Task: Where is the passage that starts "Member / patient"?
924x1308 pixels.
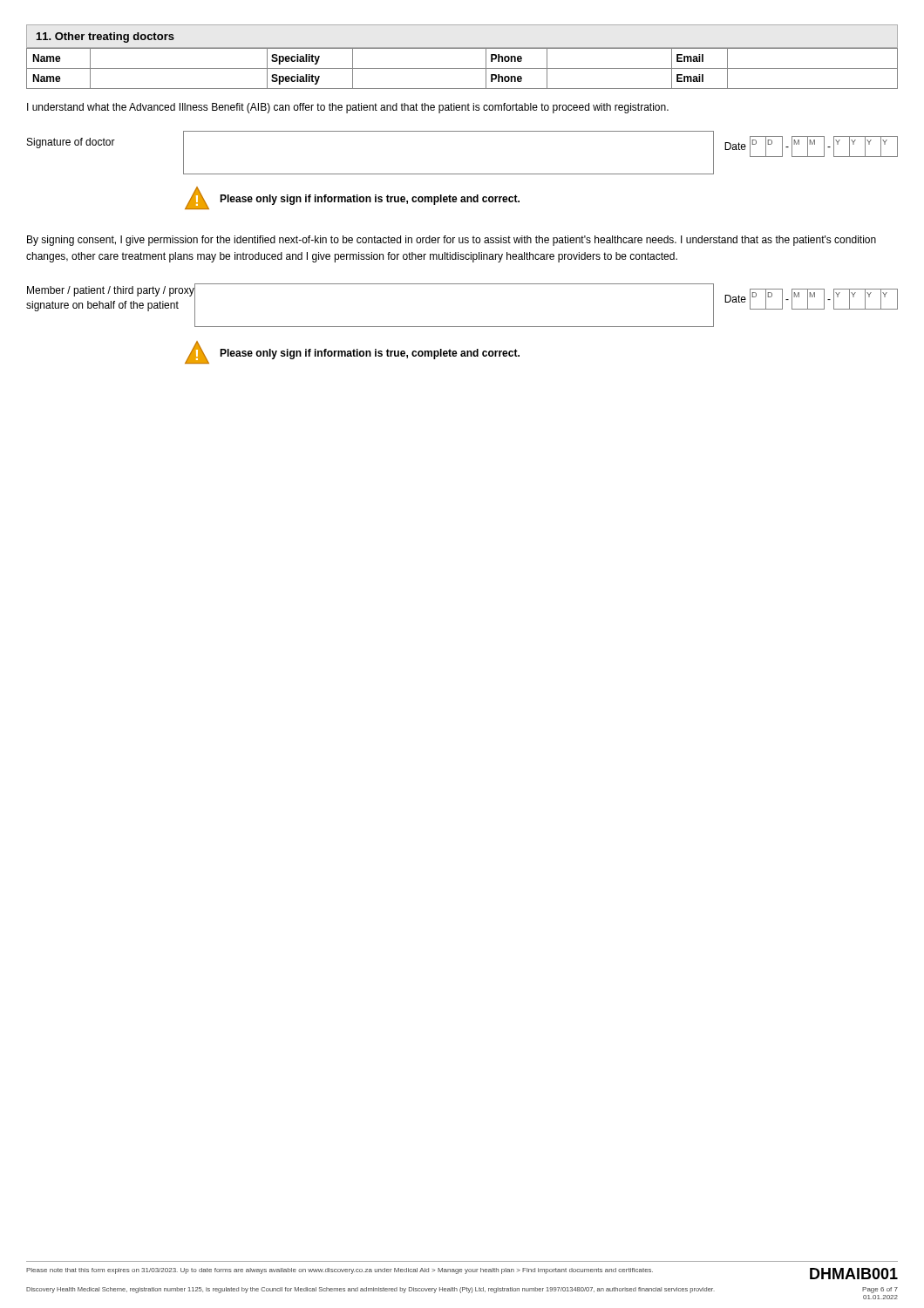Action: (x=110, y=298)
